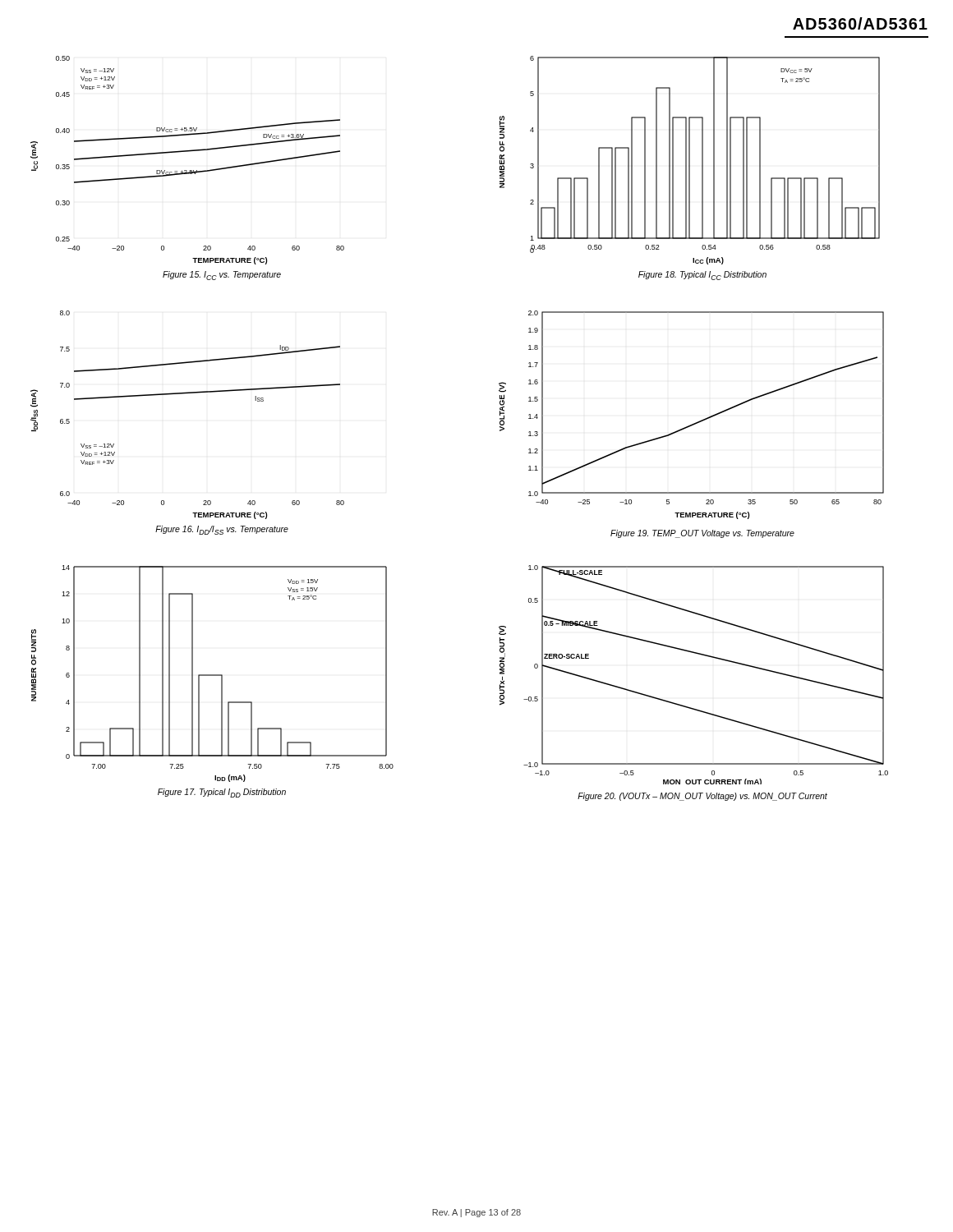Select the text starting "Figure 17. Typical IDD Distribution"
This screenshot has width=953, height=1232.
click(222, 793)
